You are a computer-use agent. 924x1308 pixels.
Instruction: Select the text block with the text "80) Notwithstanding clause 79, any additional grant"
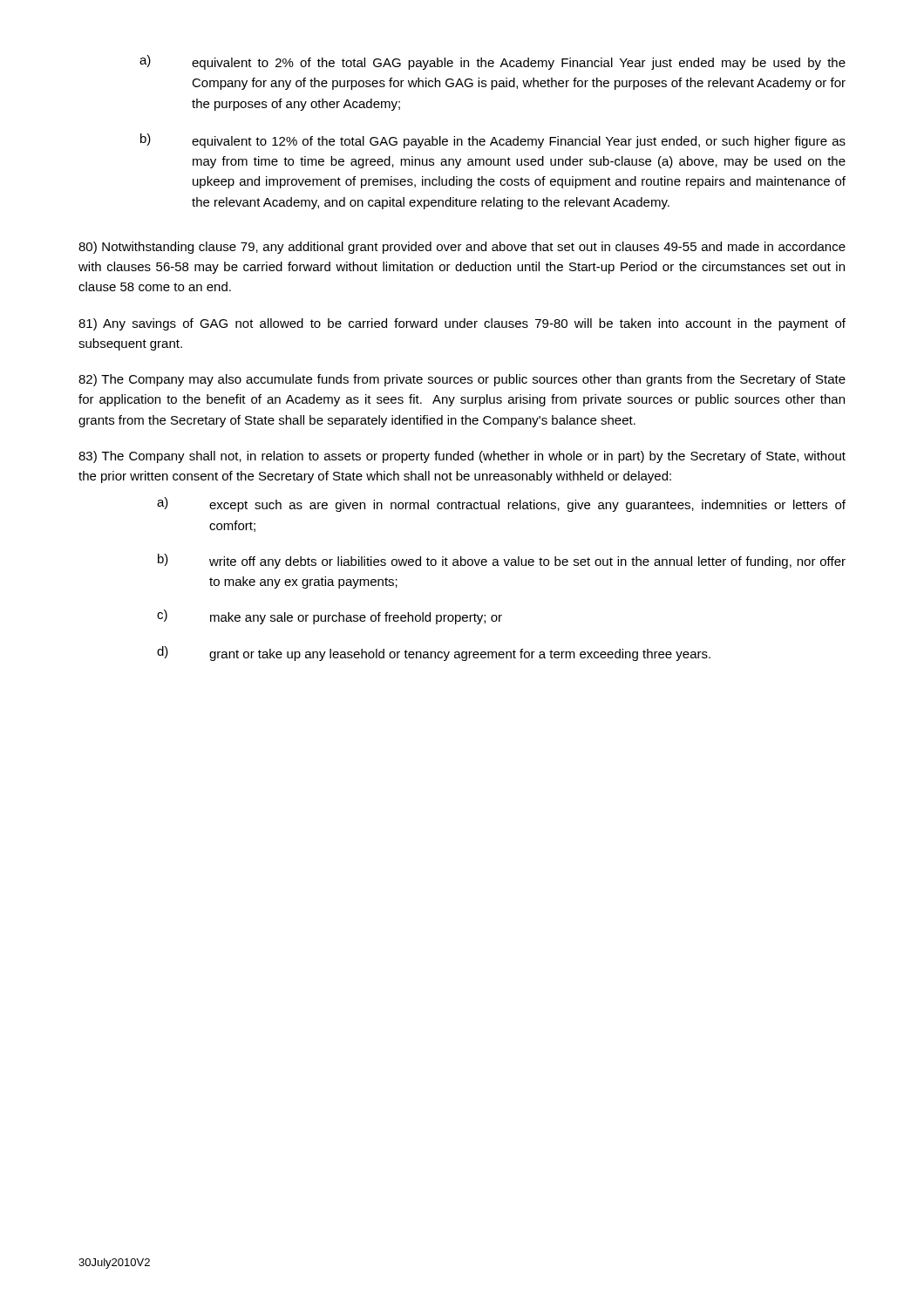462,266
